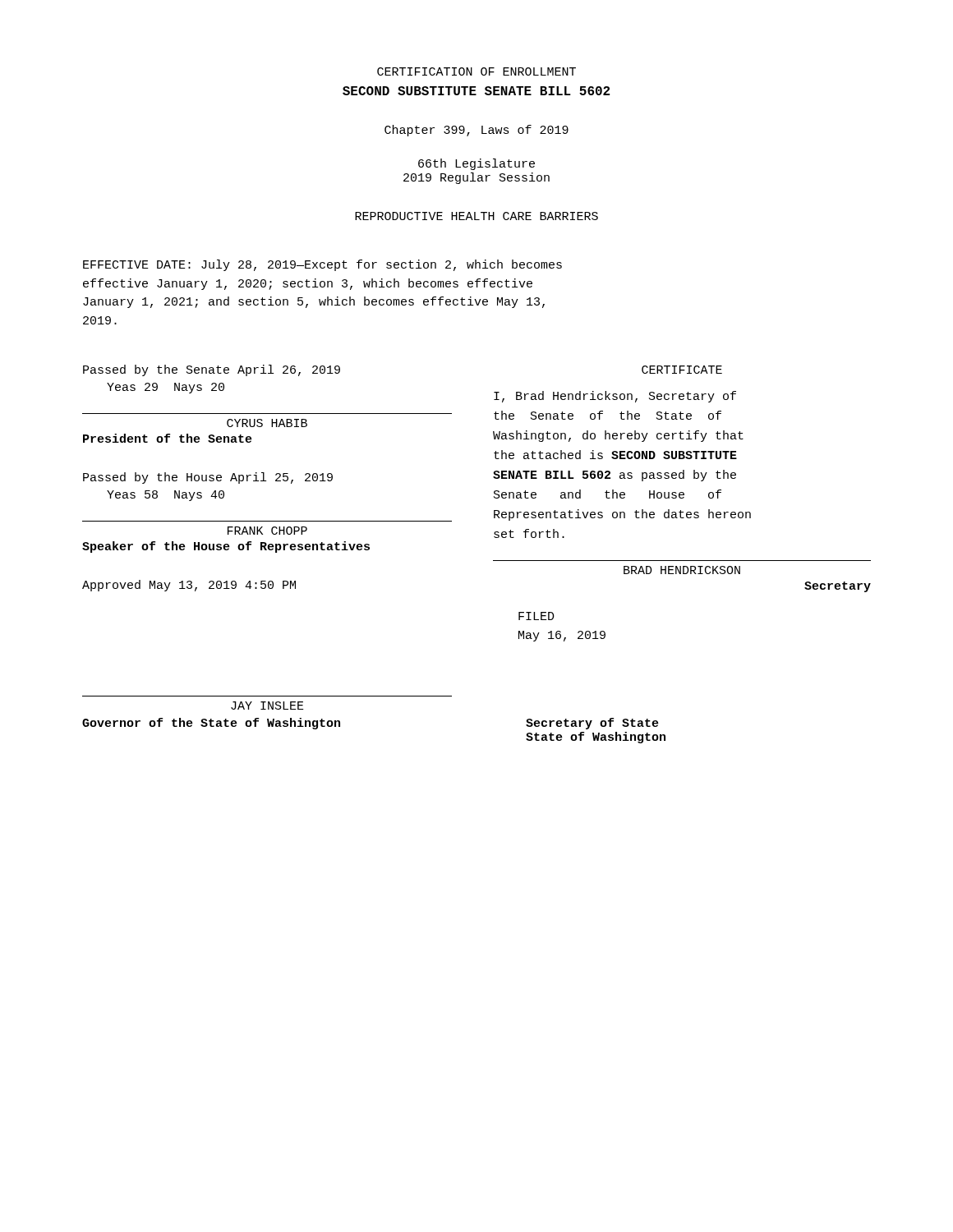Select the text block that reads "EFFECTIVE DATE: July 28,"

click(x=322, y=293)
